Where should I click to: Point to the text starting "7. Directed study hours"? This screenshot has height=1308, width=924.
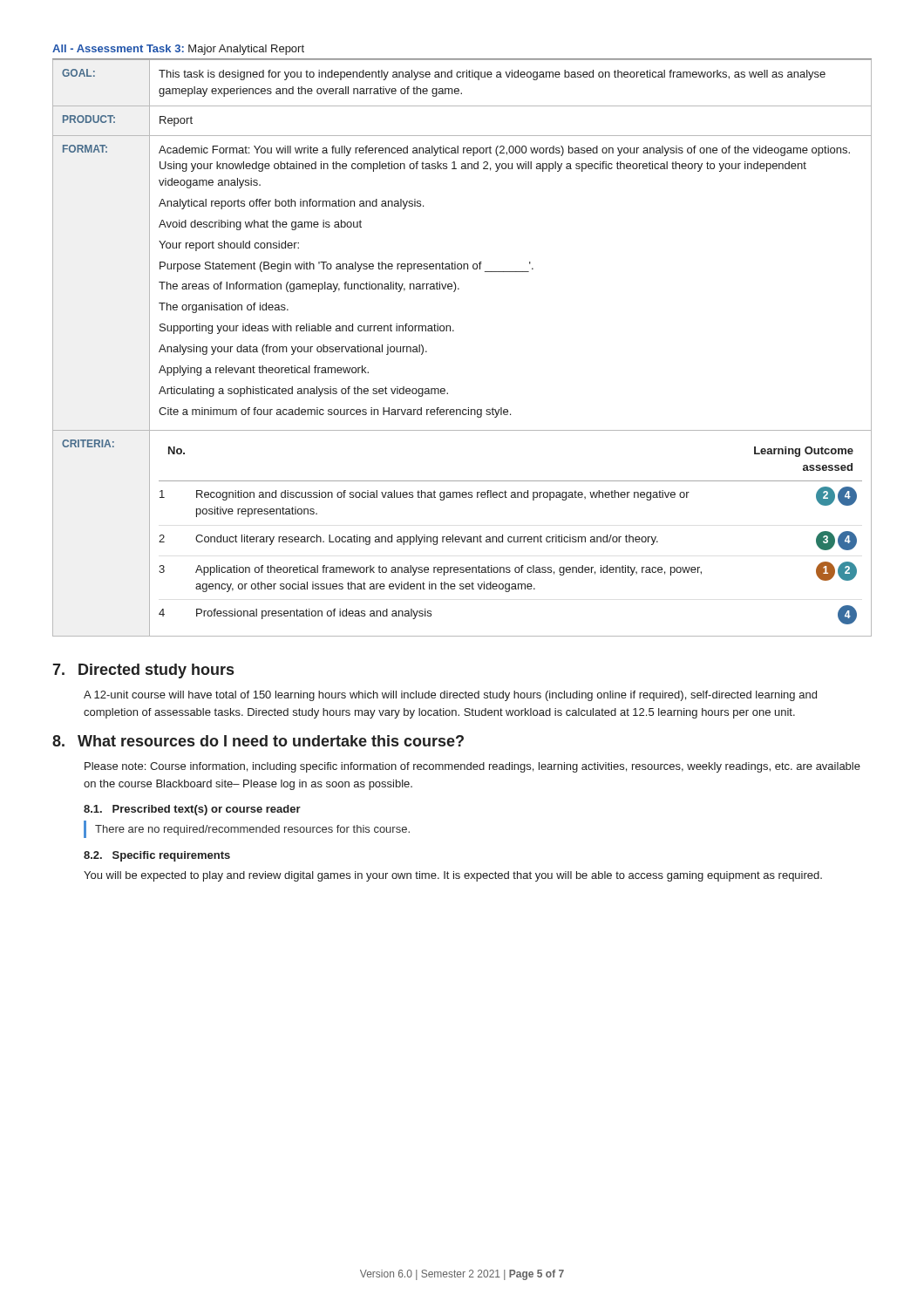(143, 670)
